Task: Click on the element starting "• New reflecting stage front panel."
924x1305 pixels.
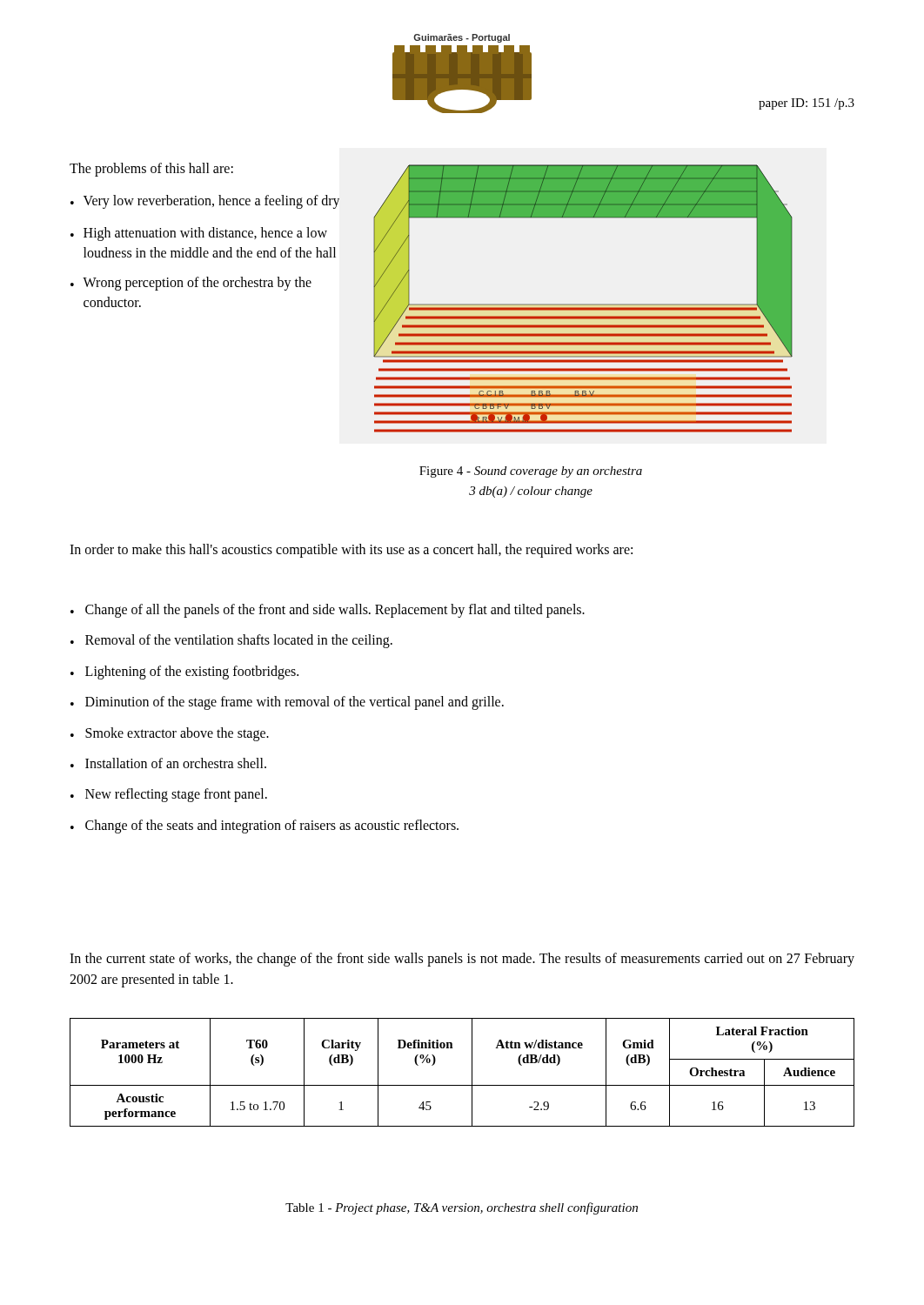Action: point(169,796)
